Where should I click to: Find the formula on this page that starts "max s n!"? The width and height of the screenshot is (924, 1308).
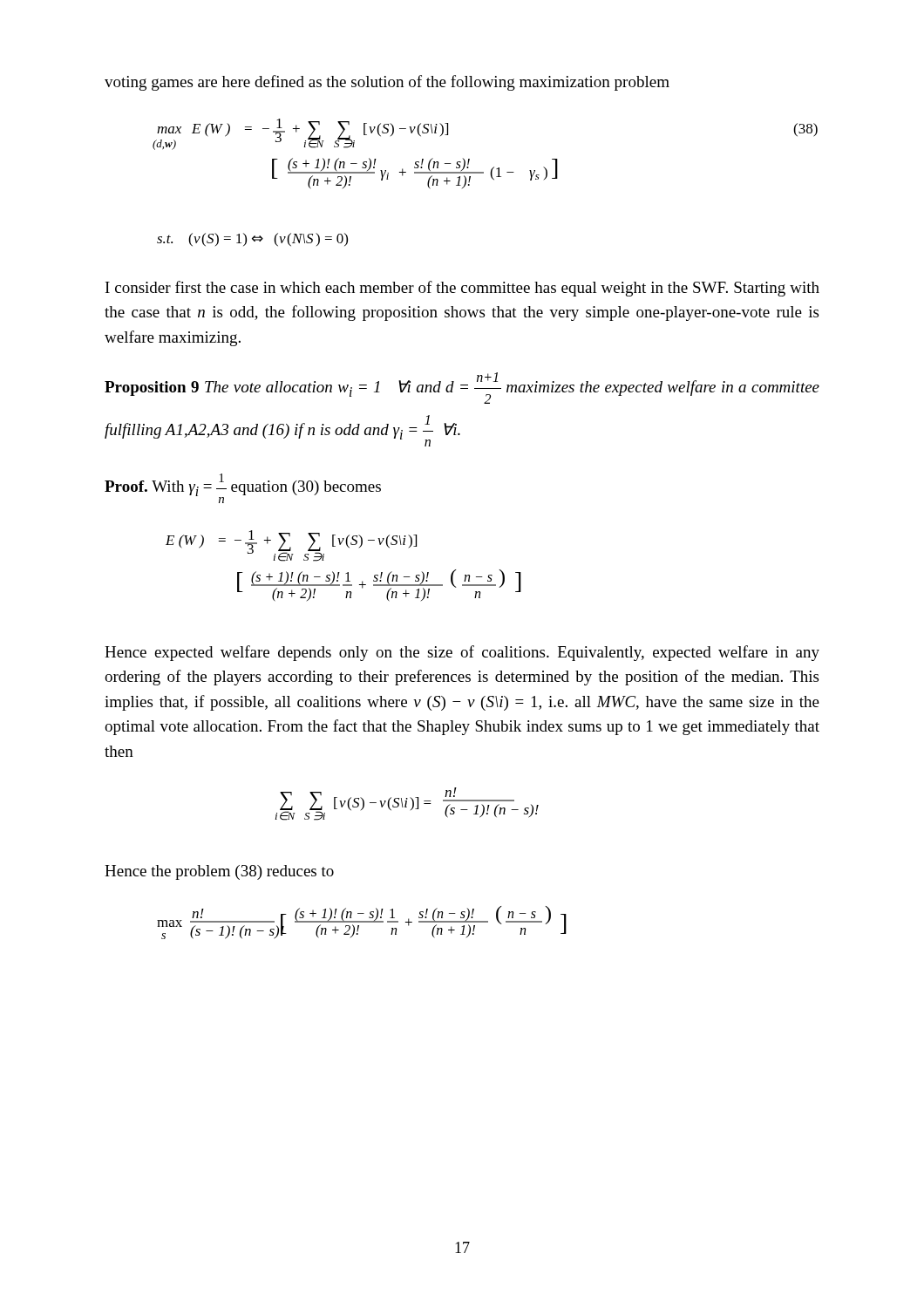pos(462,930)
